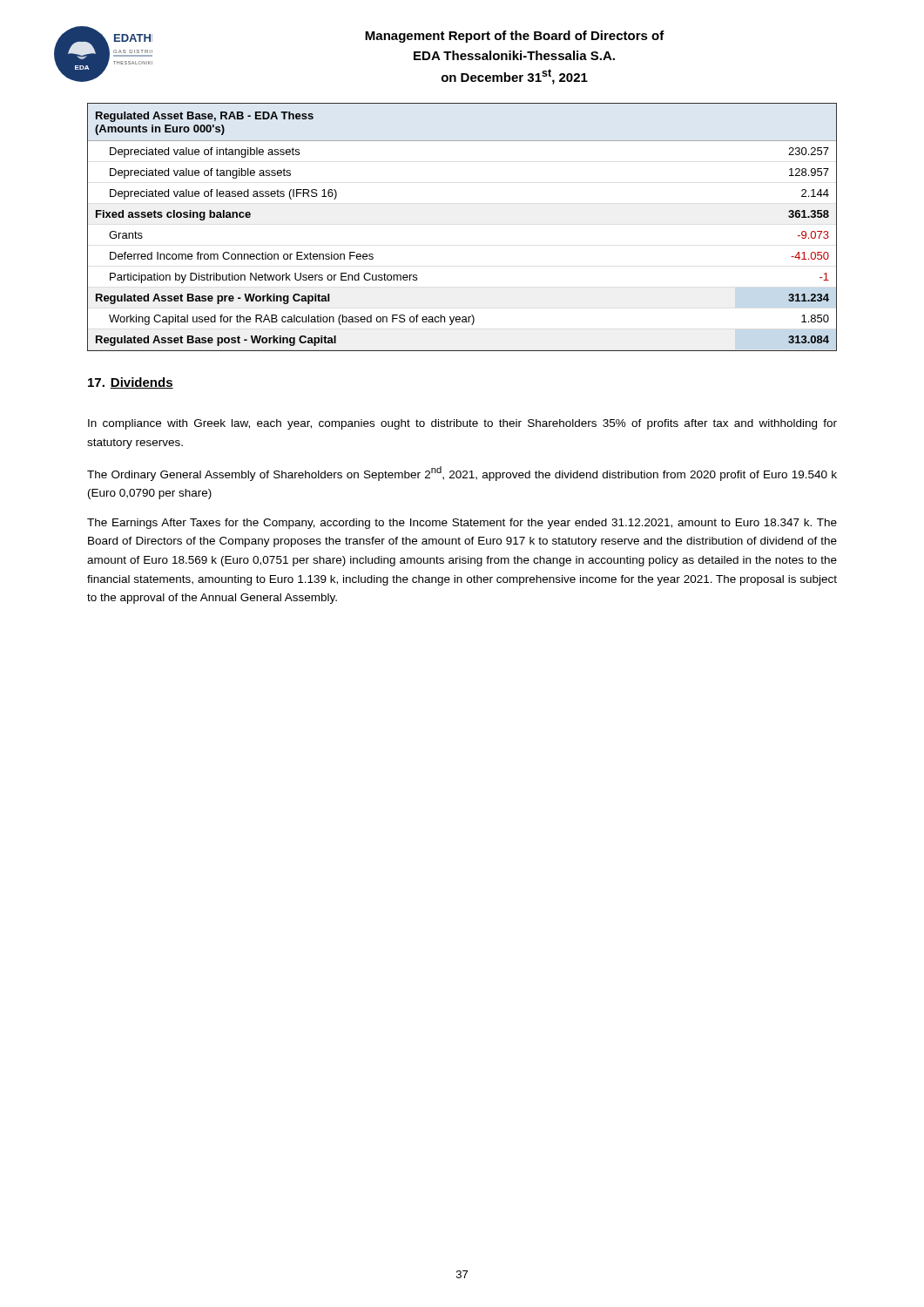924x1307 pixels.
Task: Click on the text block that reads "The Earnings After Taxes for the Company,"
Action: click(462, 560)
